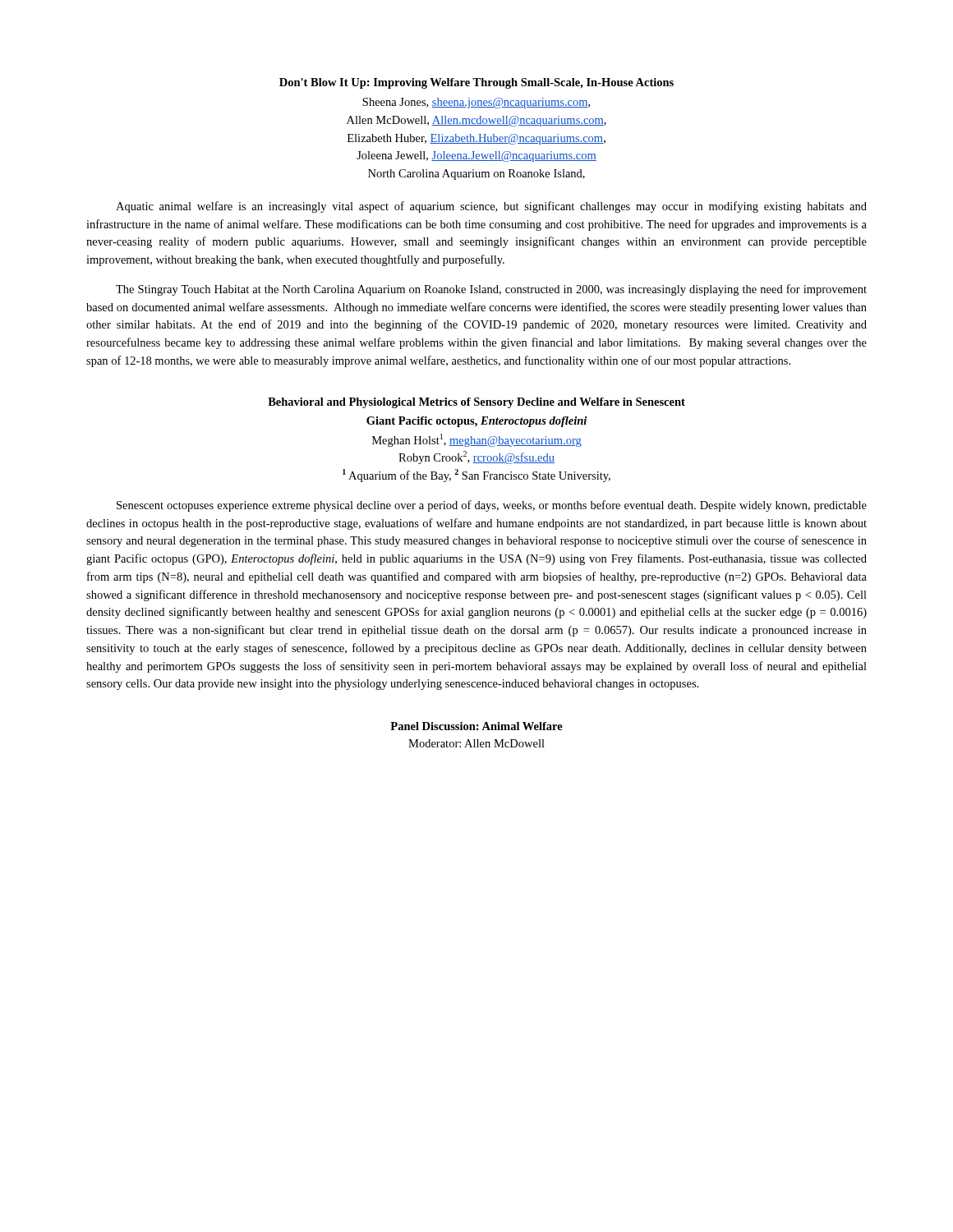Select the text block that reads "The Stingray Touch Habitat at the North"
The image size is (953, 1232).
[x=476, y=325]
